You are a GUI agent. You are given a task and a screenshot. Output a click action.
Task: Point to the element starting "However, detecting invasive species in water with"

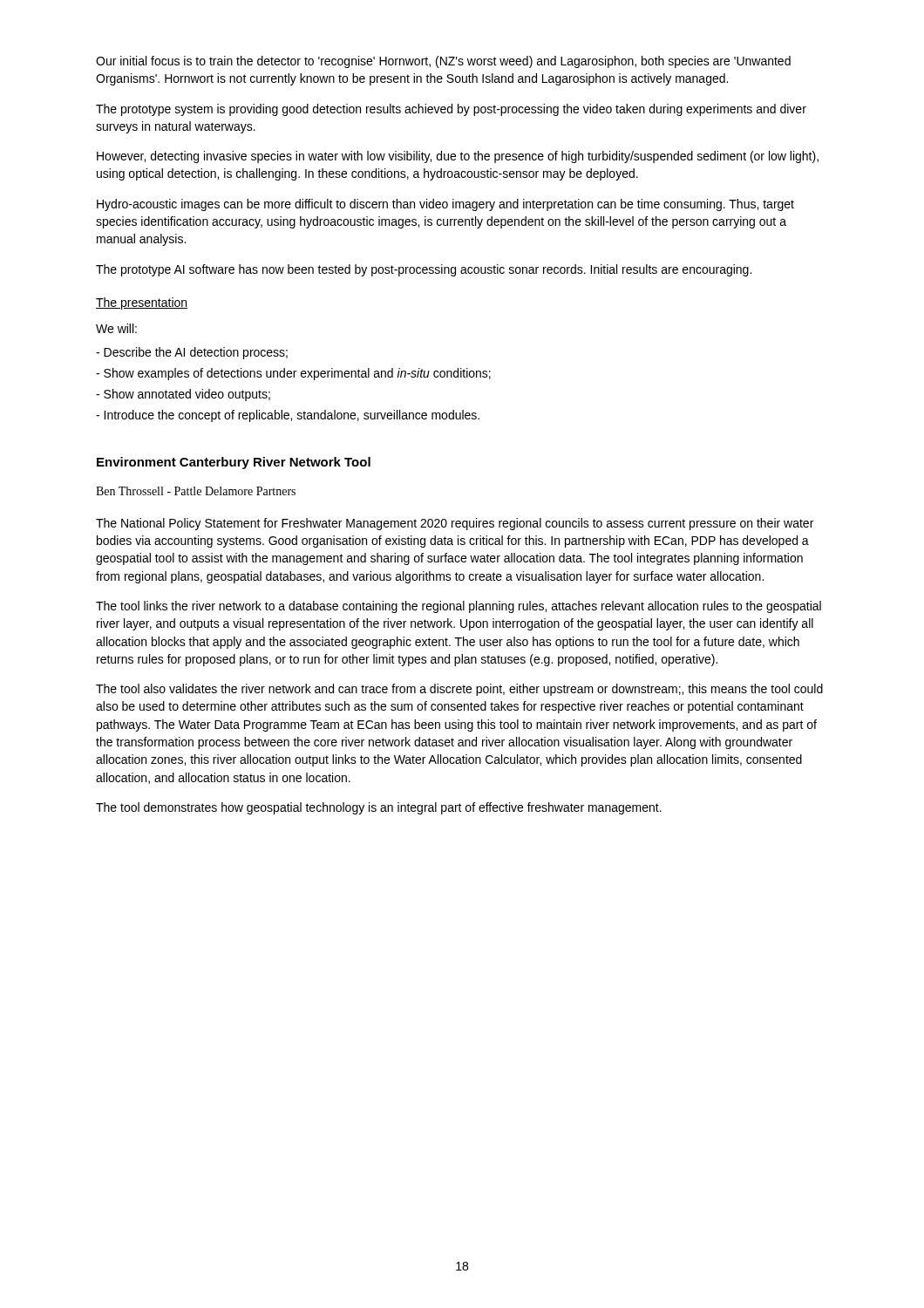[x=462, y=165]
